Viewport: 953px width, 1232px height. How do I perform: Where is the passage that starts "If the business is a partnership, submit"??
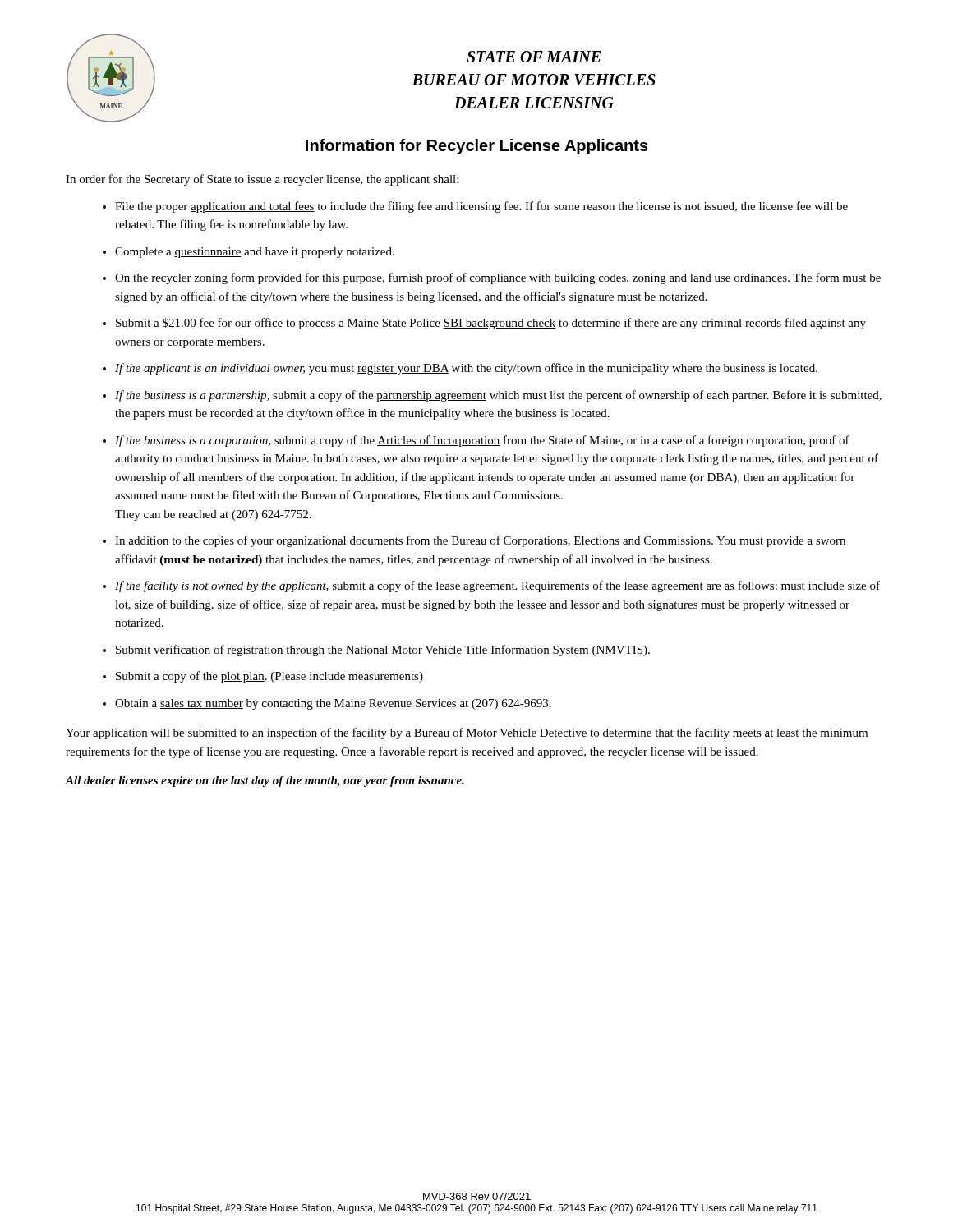[x=499, y=404]
